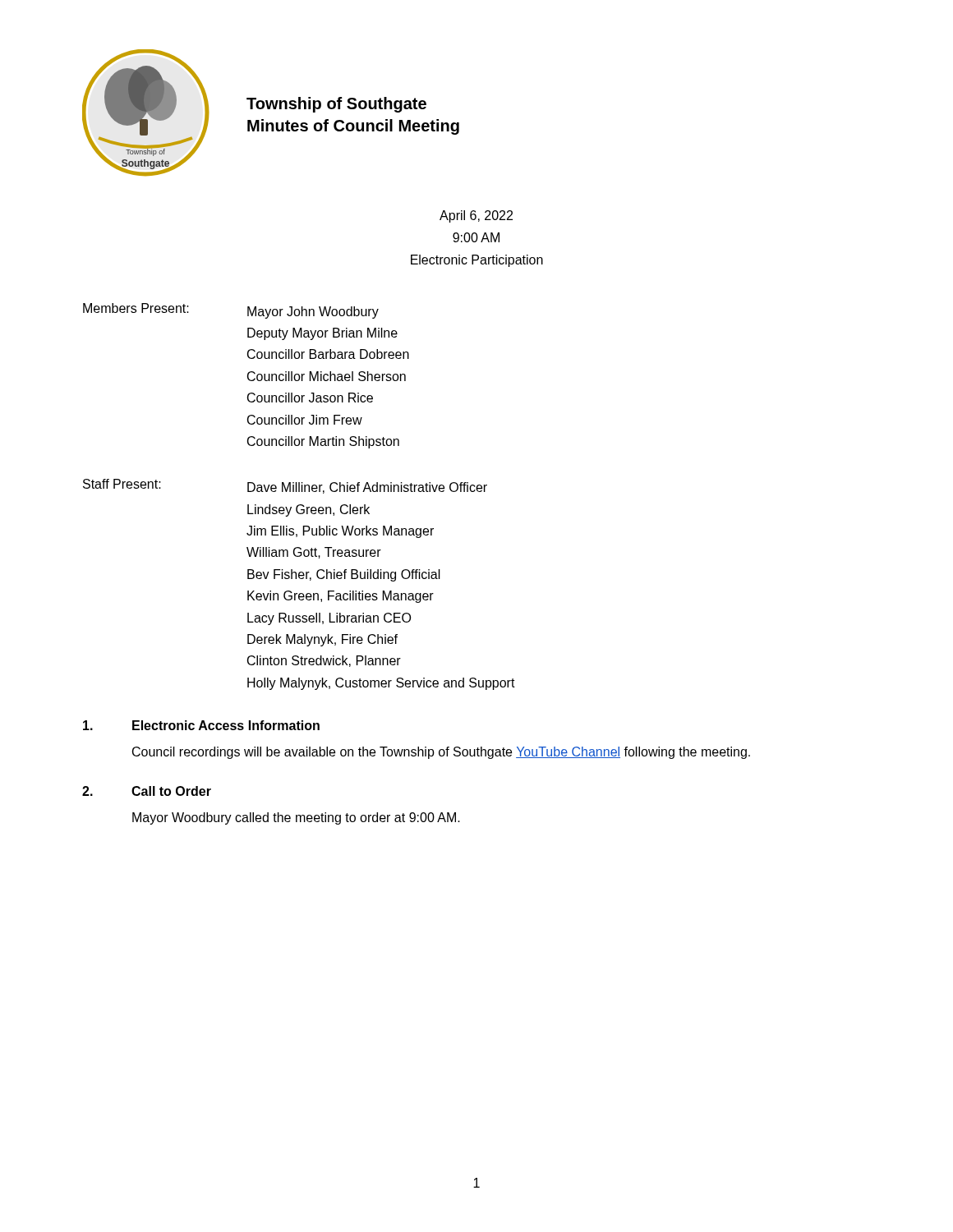Click on the text block with the text "Council recordings will be available on the"
The image size is (953, 1232).
441,752
